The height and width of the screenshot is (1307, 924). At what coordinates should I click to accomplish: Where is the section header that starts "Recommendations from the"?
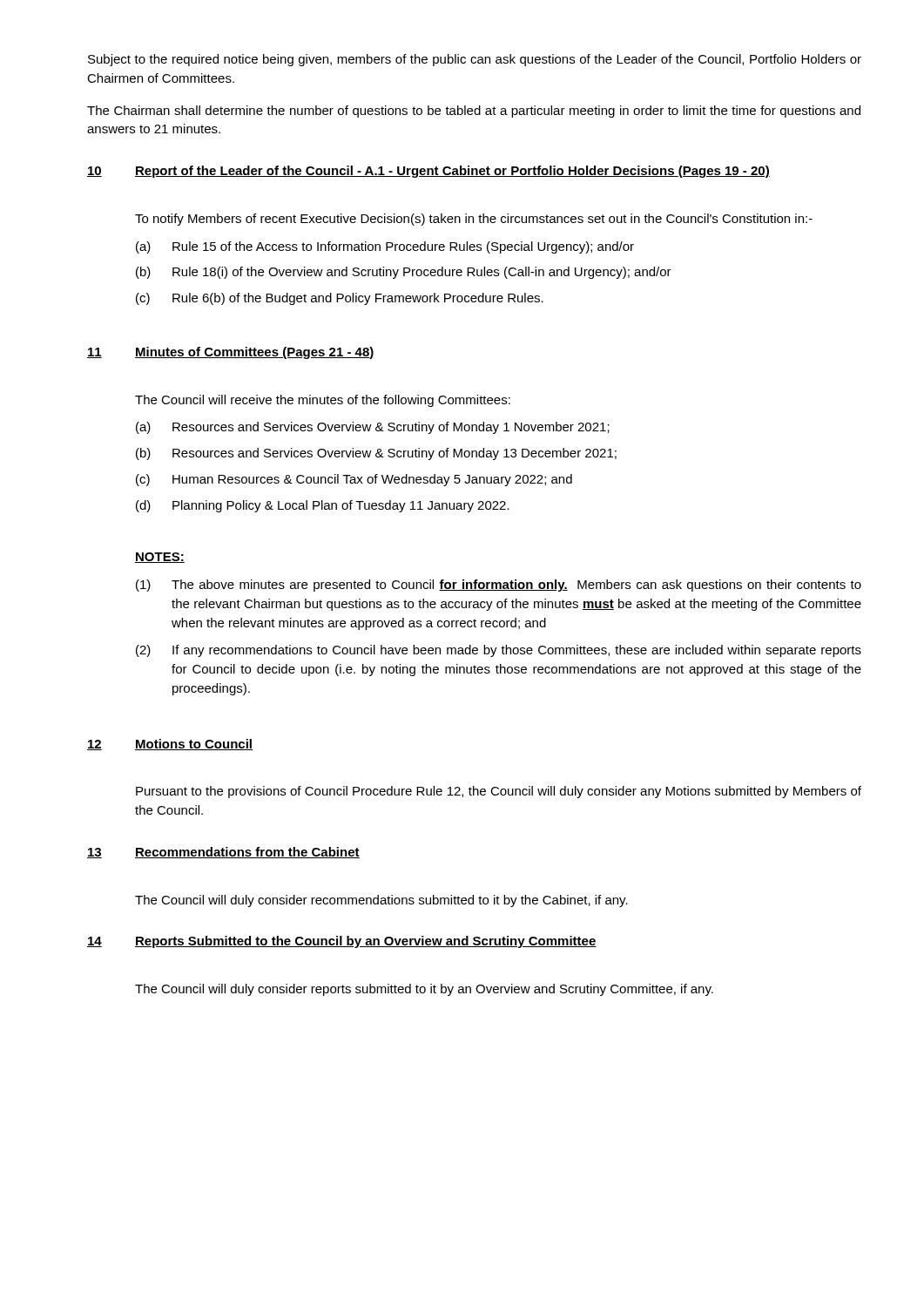(247, 852)
